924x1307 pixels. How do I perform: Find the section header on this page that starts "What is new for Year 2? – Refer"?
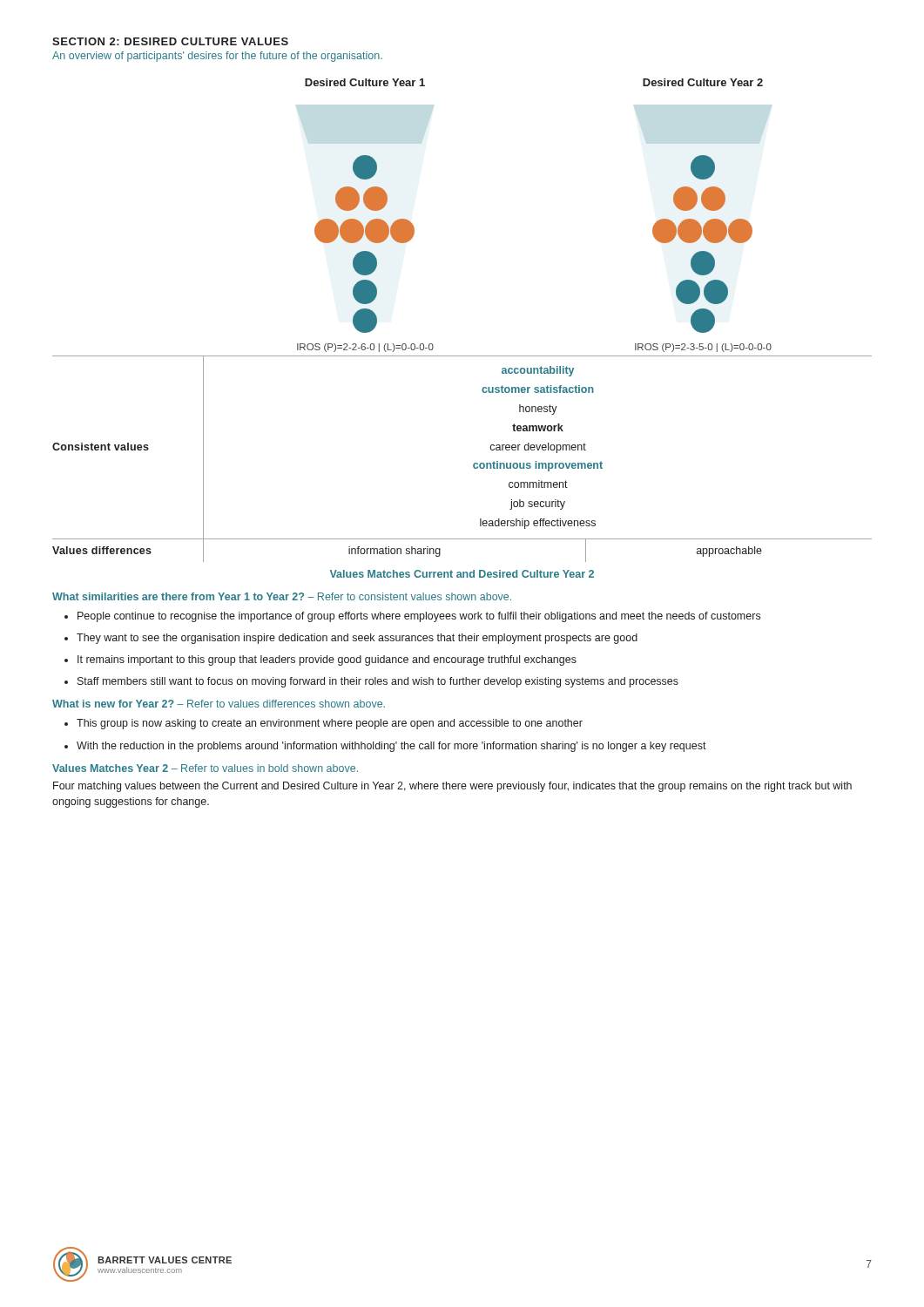[219, 704]
